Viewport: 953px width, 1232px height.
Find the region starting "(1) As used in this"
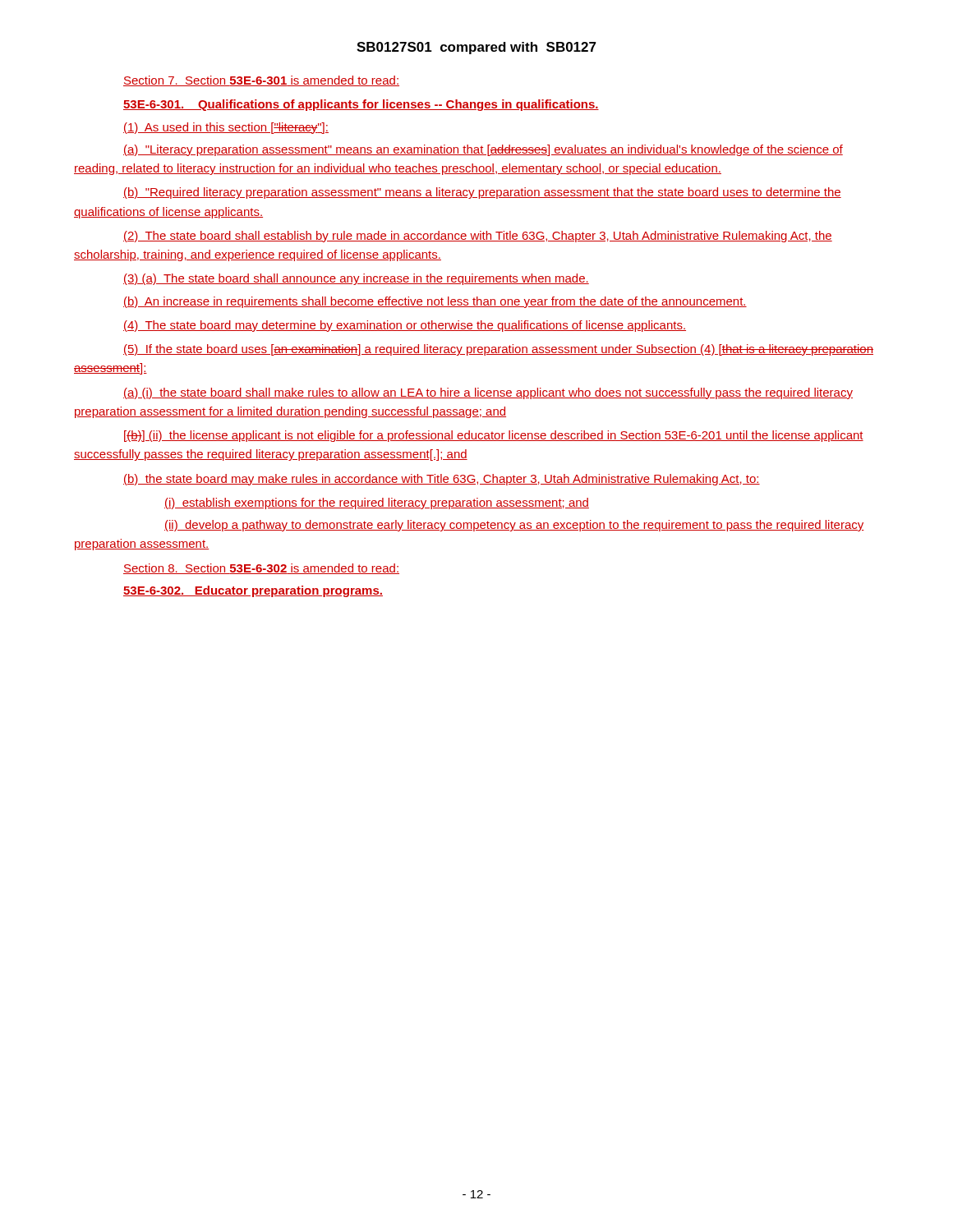coord(226,126)
